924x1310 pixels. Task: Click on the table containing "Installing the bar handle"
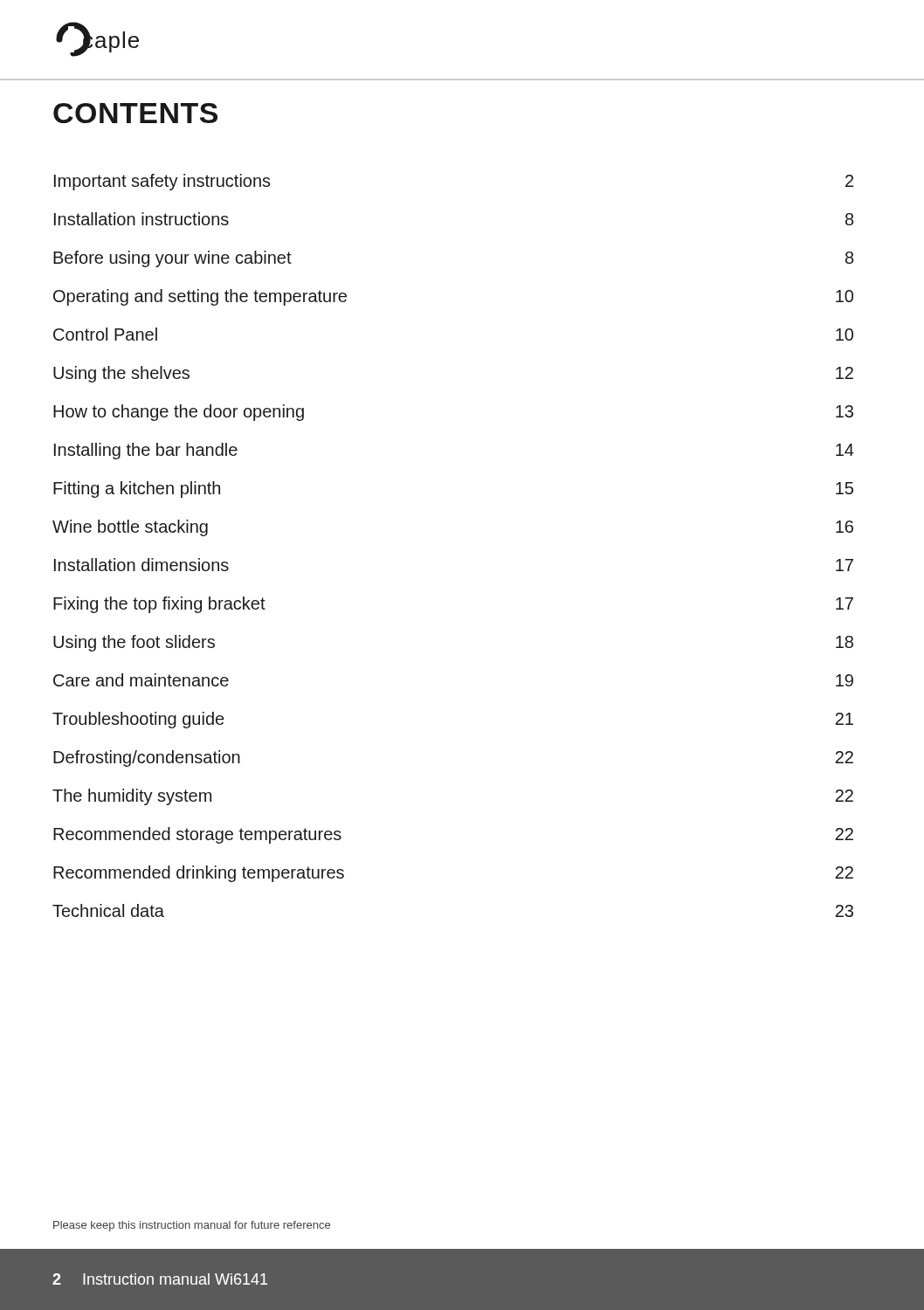pos(462,546)
